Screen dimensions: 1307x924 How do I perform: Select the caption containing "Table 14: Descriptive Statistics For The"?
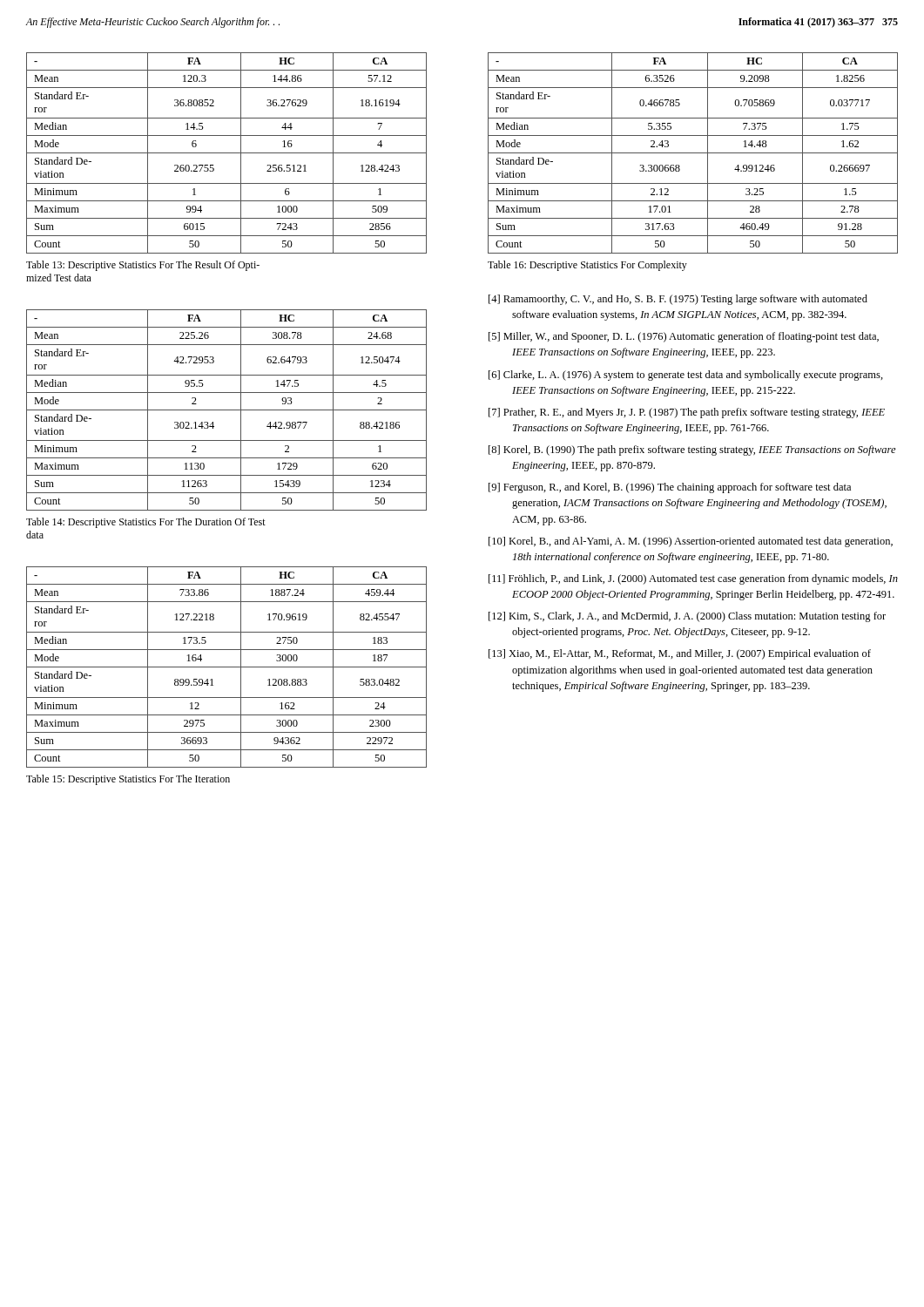tap(146, 528)
